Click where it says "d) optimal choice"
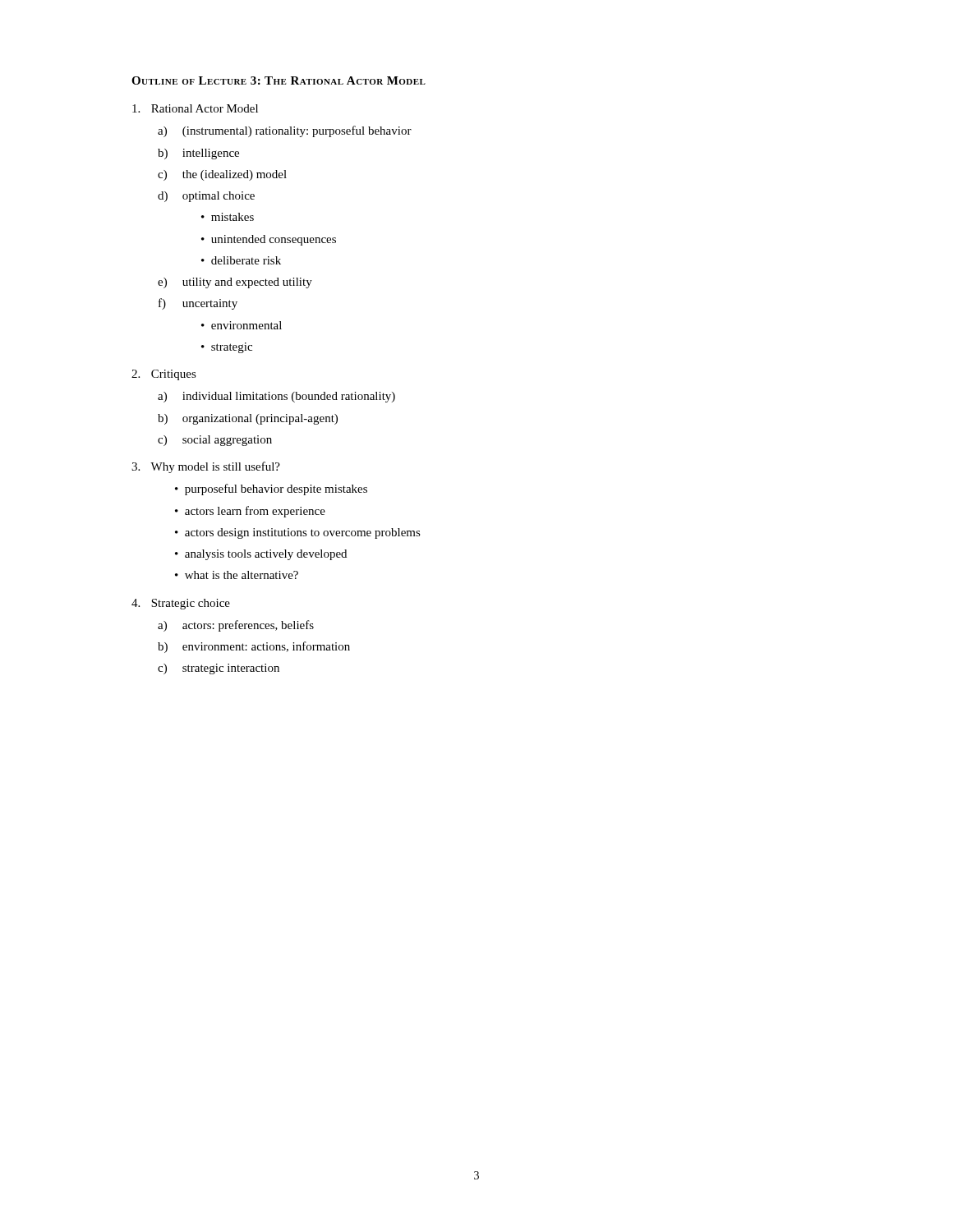The image size is (953, 1232). tap(206, 196)
